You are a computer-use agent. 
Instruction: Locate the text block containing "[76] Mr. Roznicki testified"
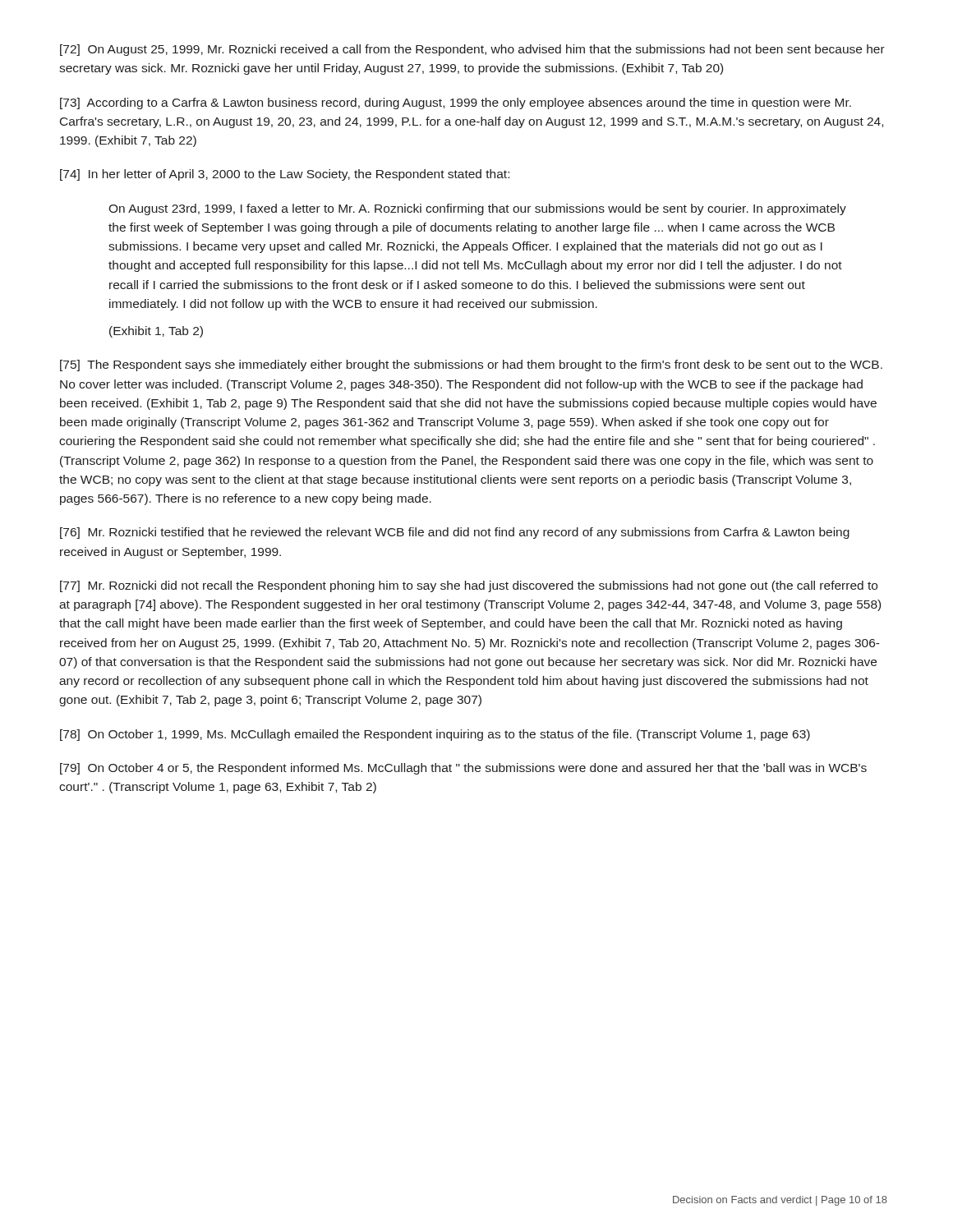coord(454,542)
